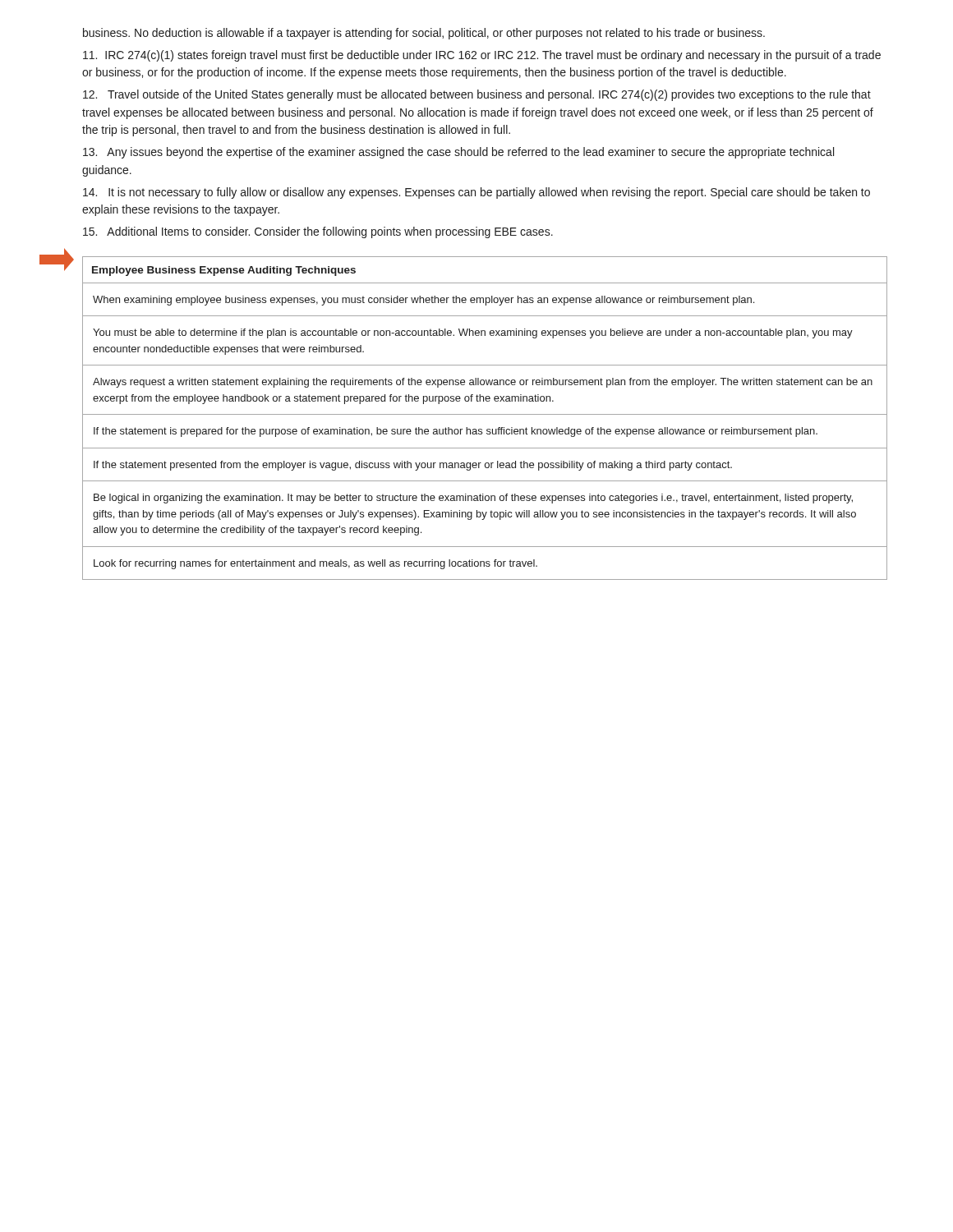Select the block starting "11. IRC 274(c)(1)"
Image resolution: width=953 pixels, height=1232 pixels.
[482, 64]
